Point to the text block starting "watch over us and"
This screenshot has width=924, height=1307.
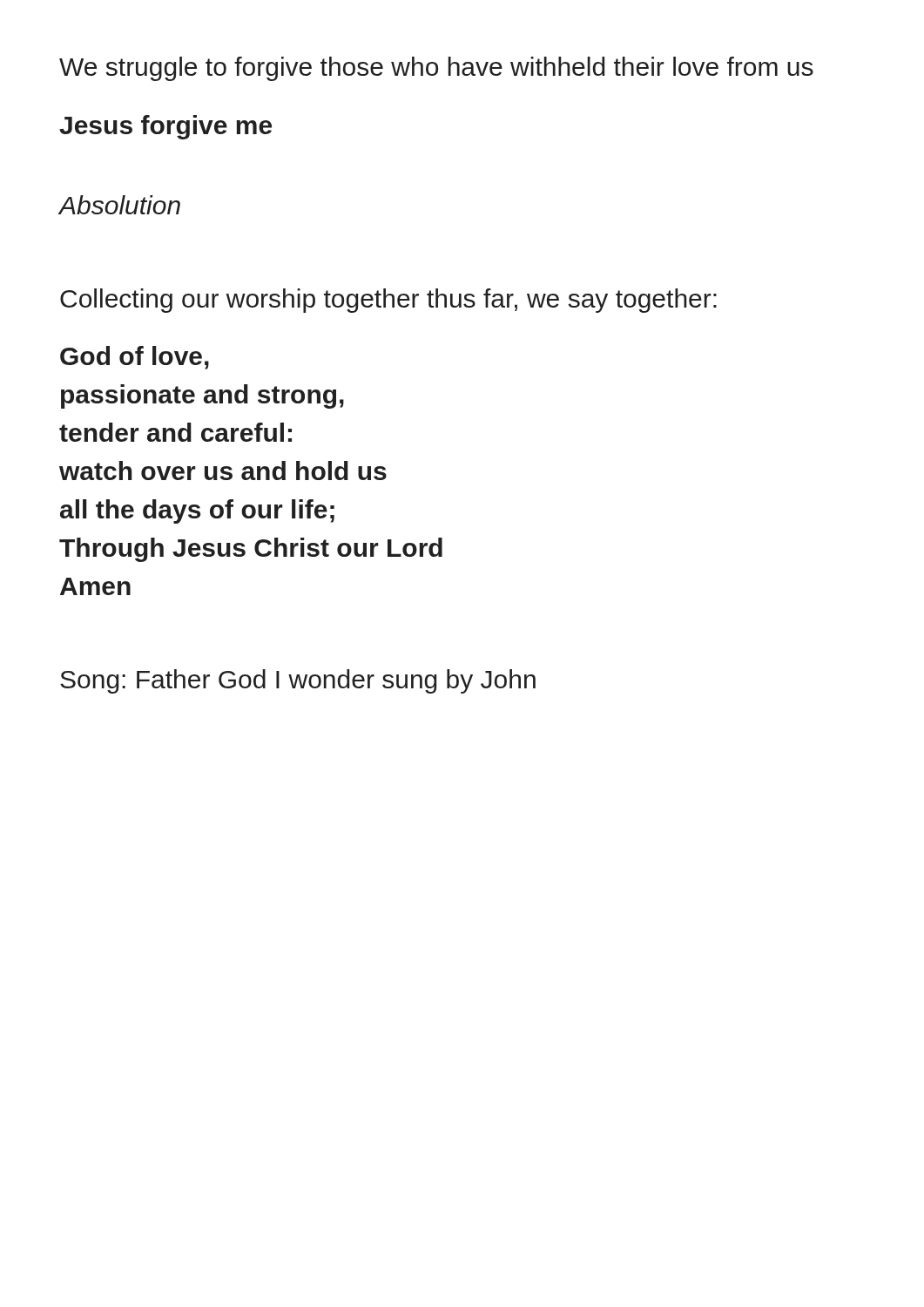tap(223, 471)
